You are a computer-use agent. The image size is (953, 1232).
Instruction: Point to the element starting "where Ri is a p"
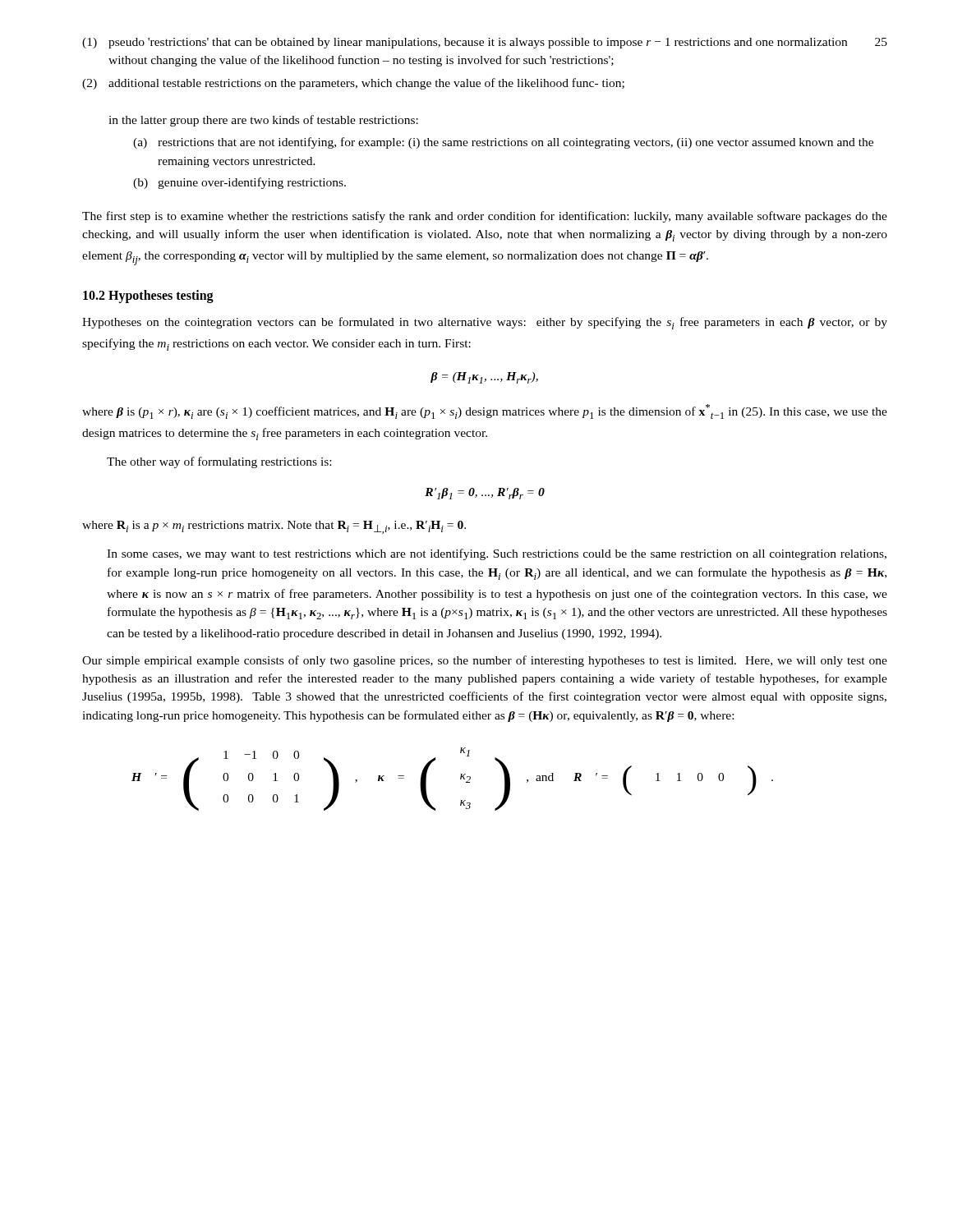pos(274,526)
